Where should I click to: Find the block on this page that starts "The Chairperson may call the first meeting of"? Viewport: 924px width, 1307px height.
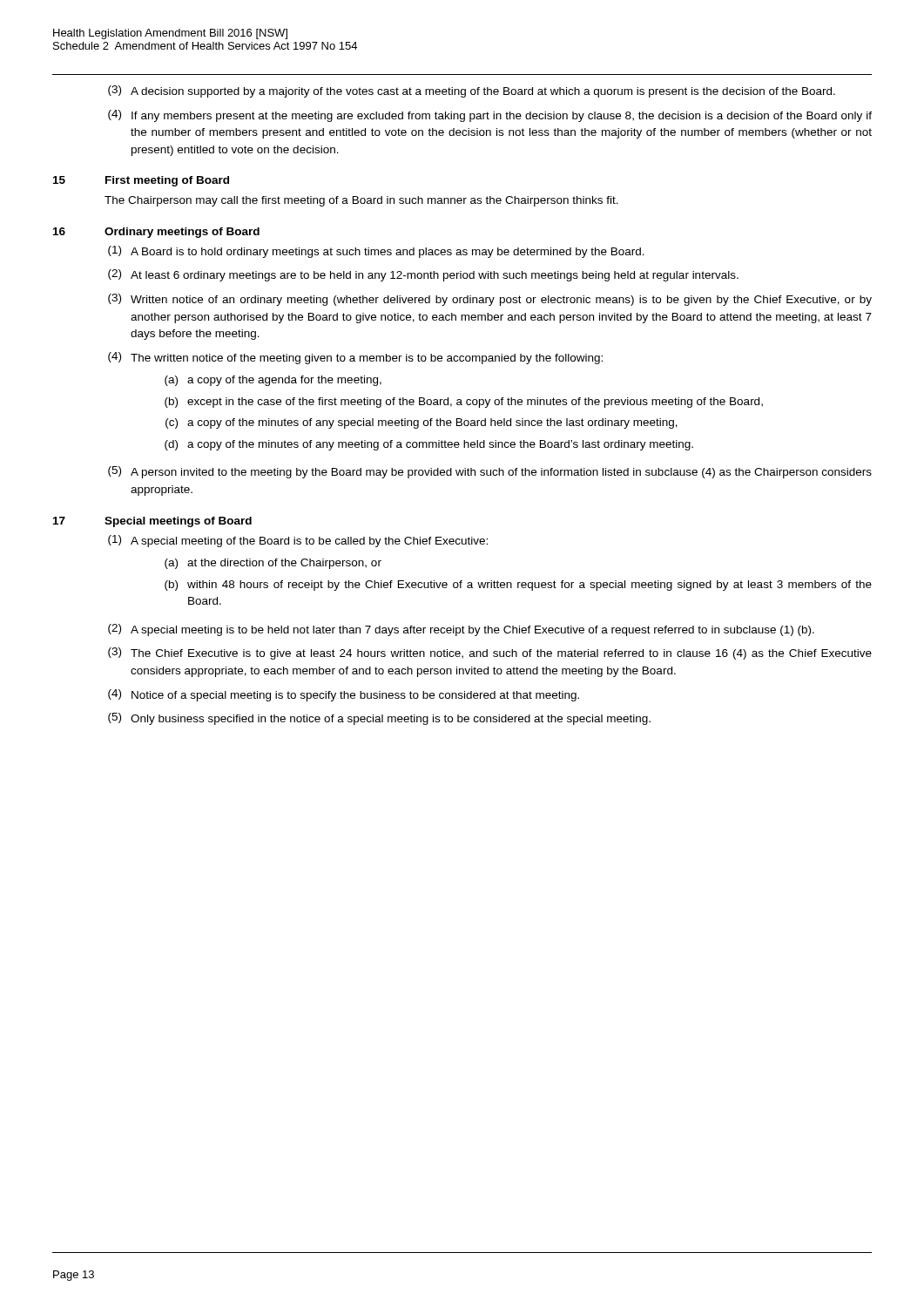pyautogui.click(x=488, y=200)
